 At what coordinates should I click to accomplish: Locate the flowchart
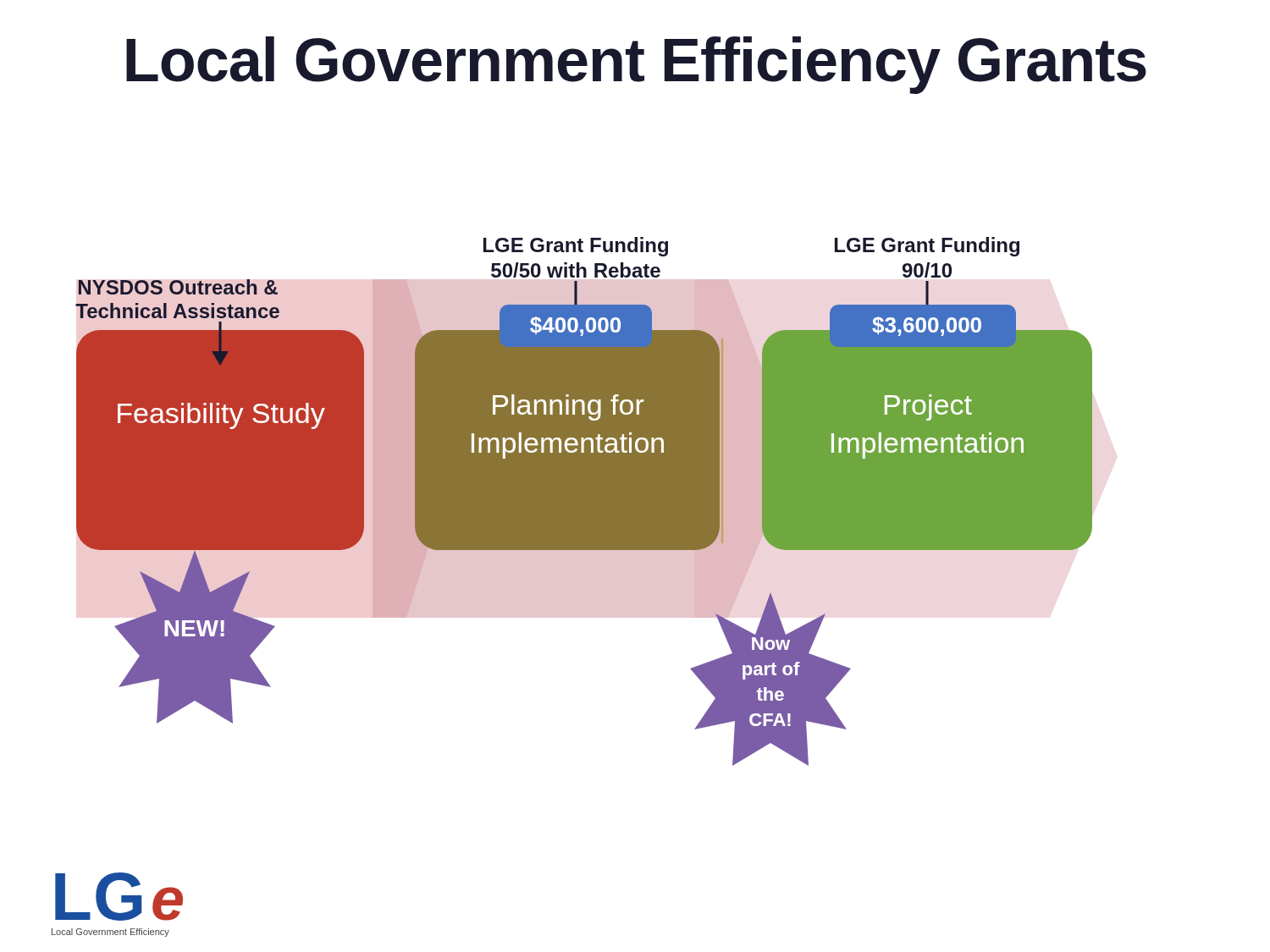point(635,497)
